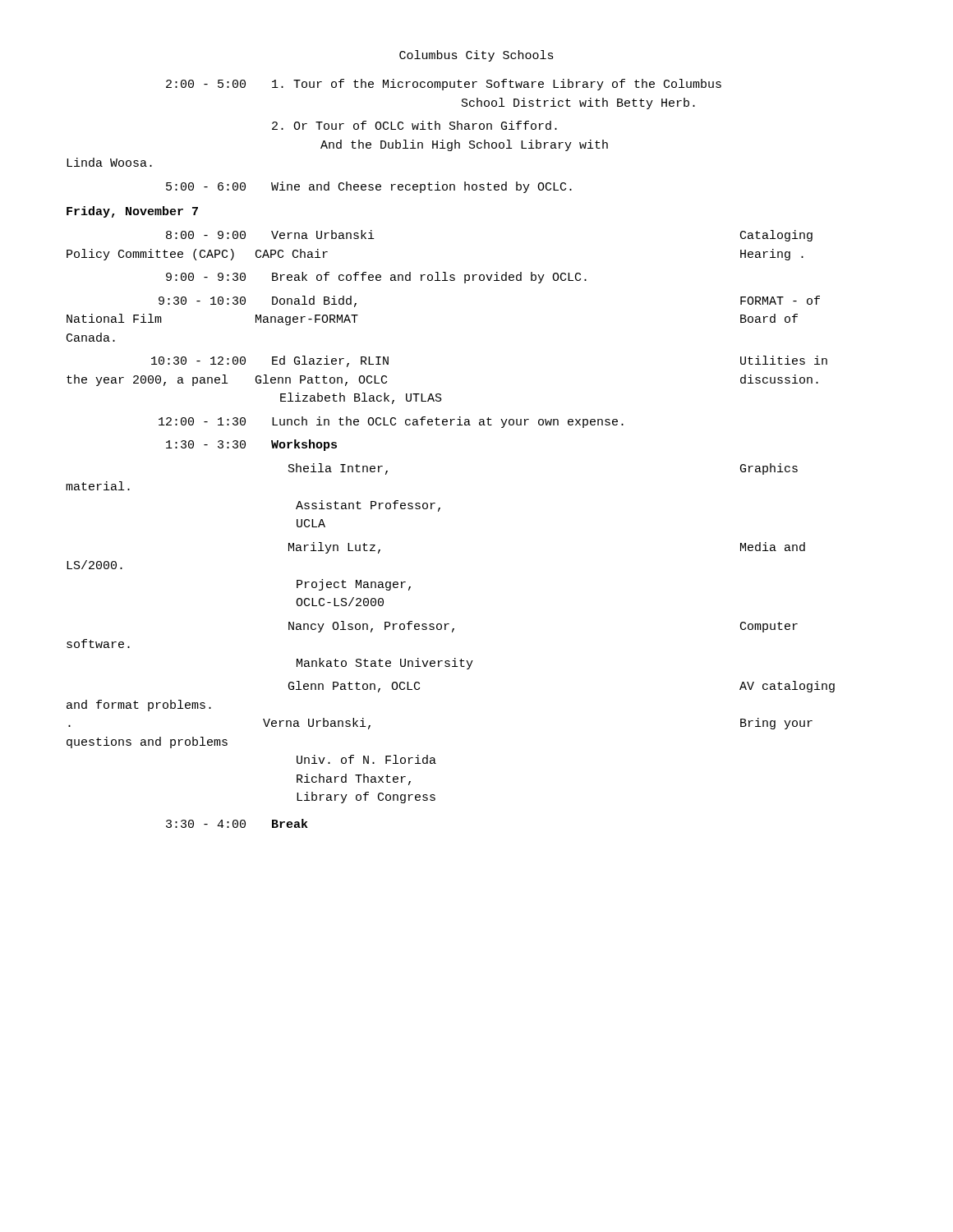
Task: Point to the region starting "3:30 - 4:00 Break"
Action: 237,823
